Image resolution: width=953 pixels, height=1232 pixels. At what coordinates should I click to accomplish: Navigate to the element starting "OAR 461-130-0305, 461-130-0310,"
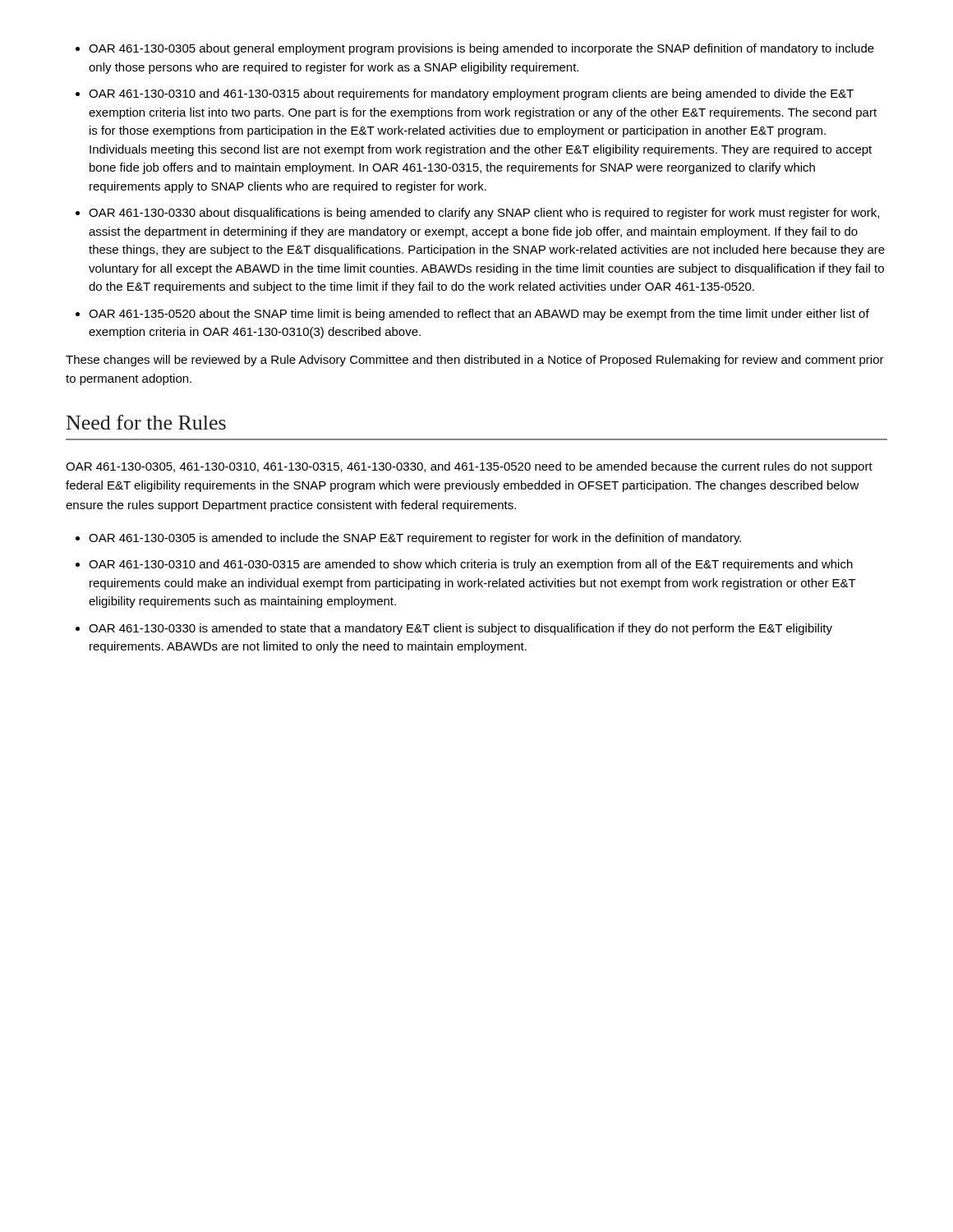pos(469,485)
